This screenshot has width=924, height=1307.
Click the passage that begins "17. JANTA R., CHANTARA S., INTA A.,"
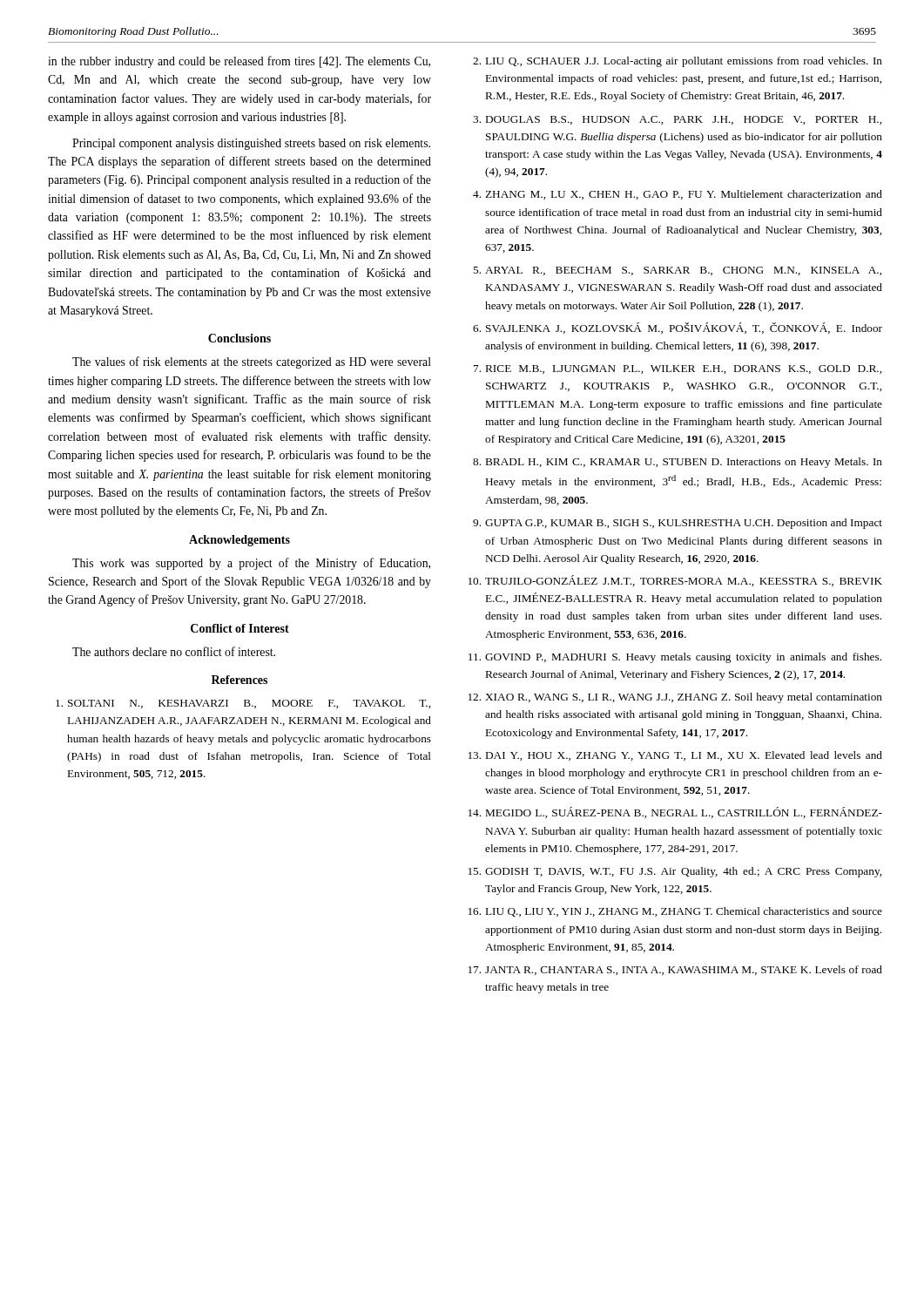coord(674,979)
